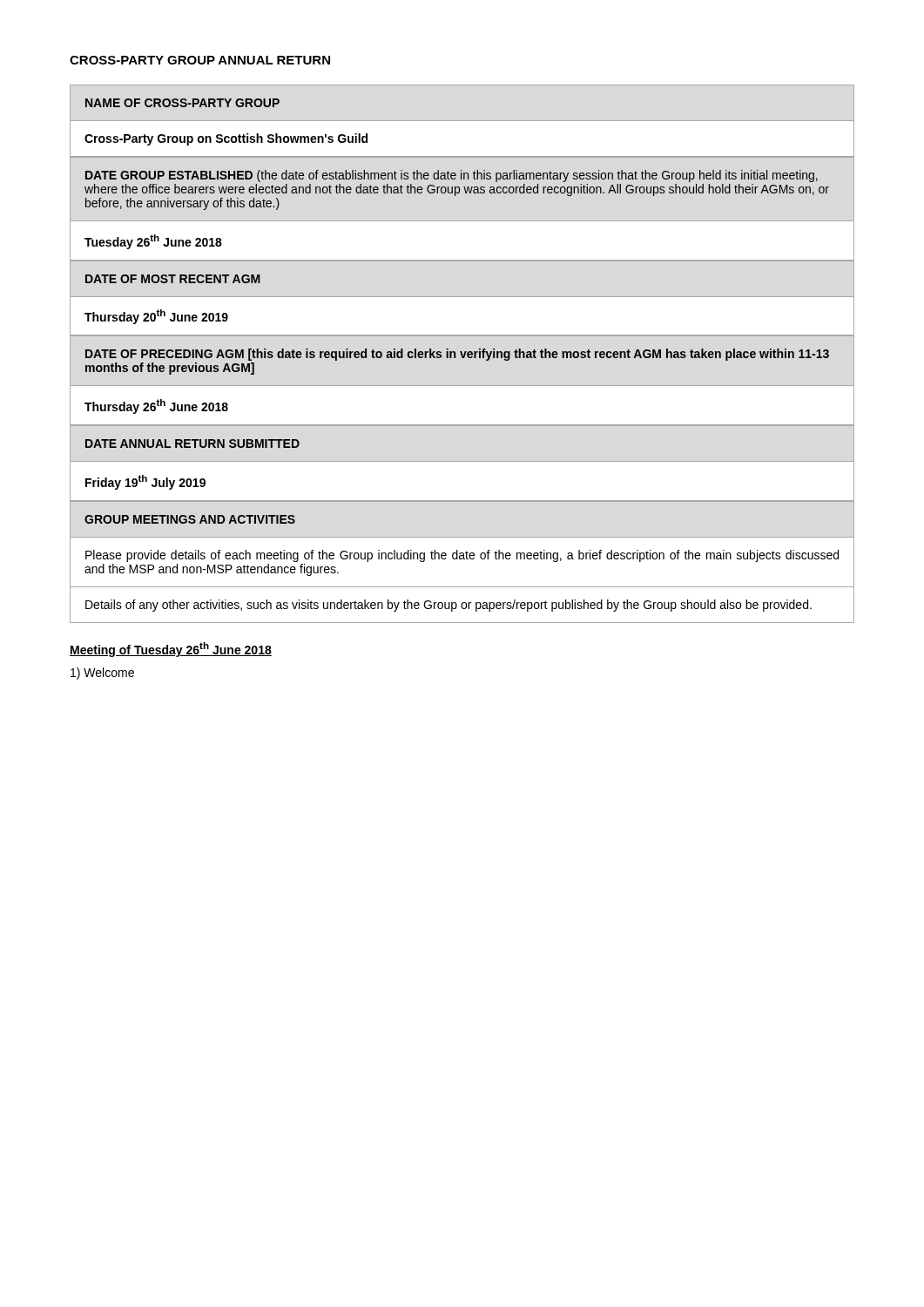Locate the list item containing "1) Welcome"
The width and height of the screenshot is (924, 1307).
102,673
